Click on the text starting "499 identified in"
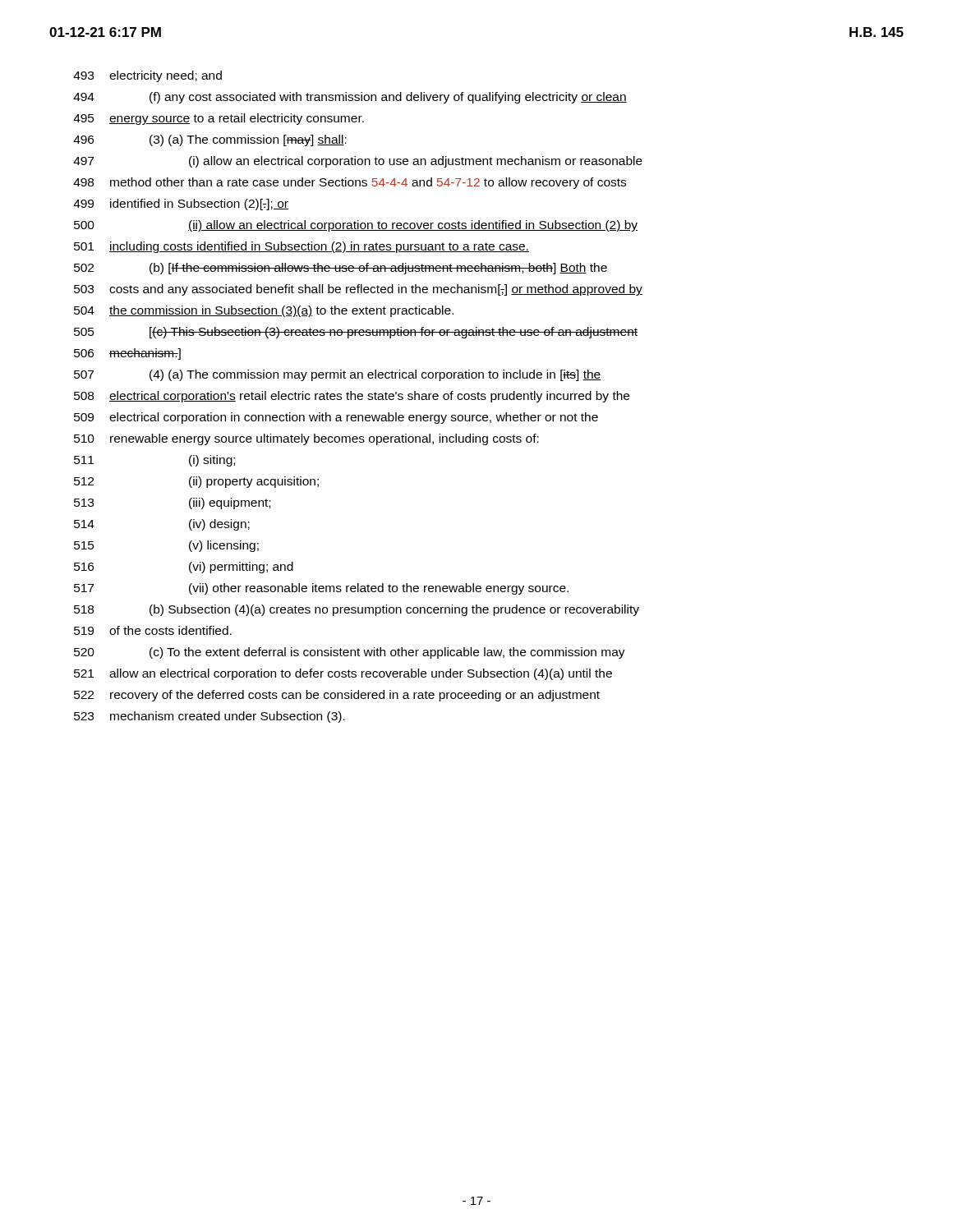The height and width of the screenshot is (1232, 953). pyautogui.click(x=181, y=205)
